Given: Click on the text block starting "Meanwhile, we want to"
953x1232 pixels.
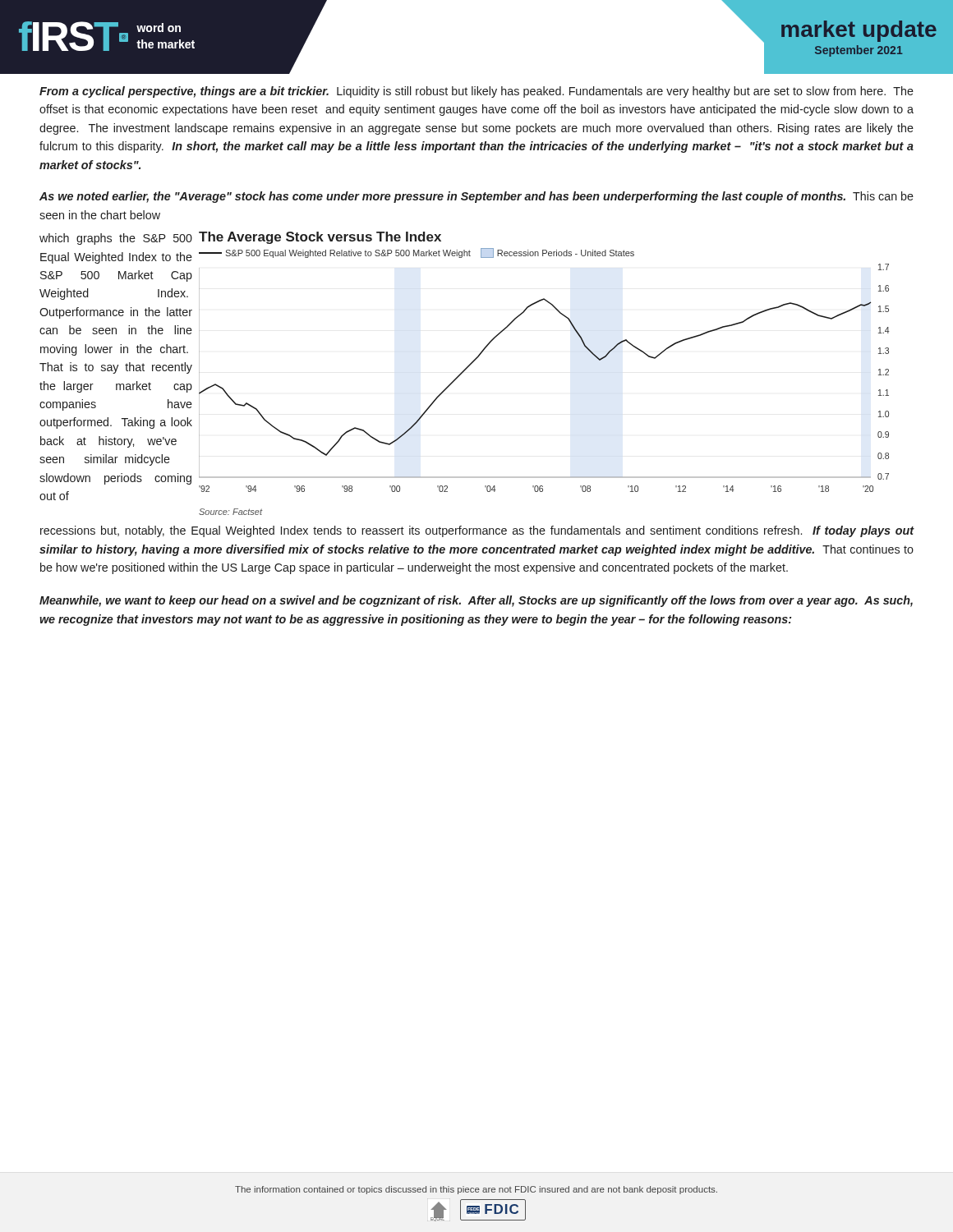Looking at the screenshot, I should coord(476,610).
